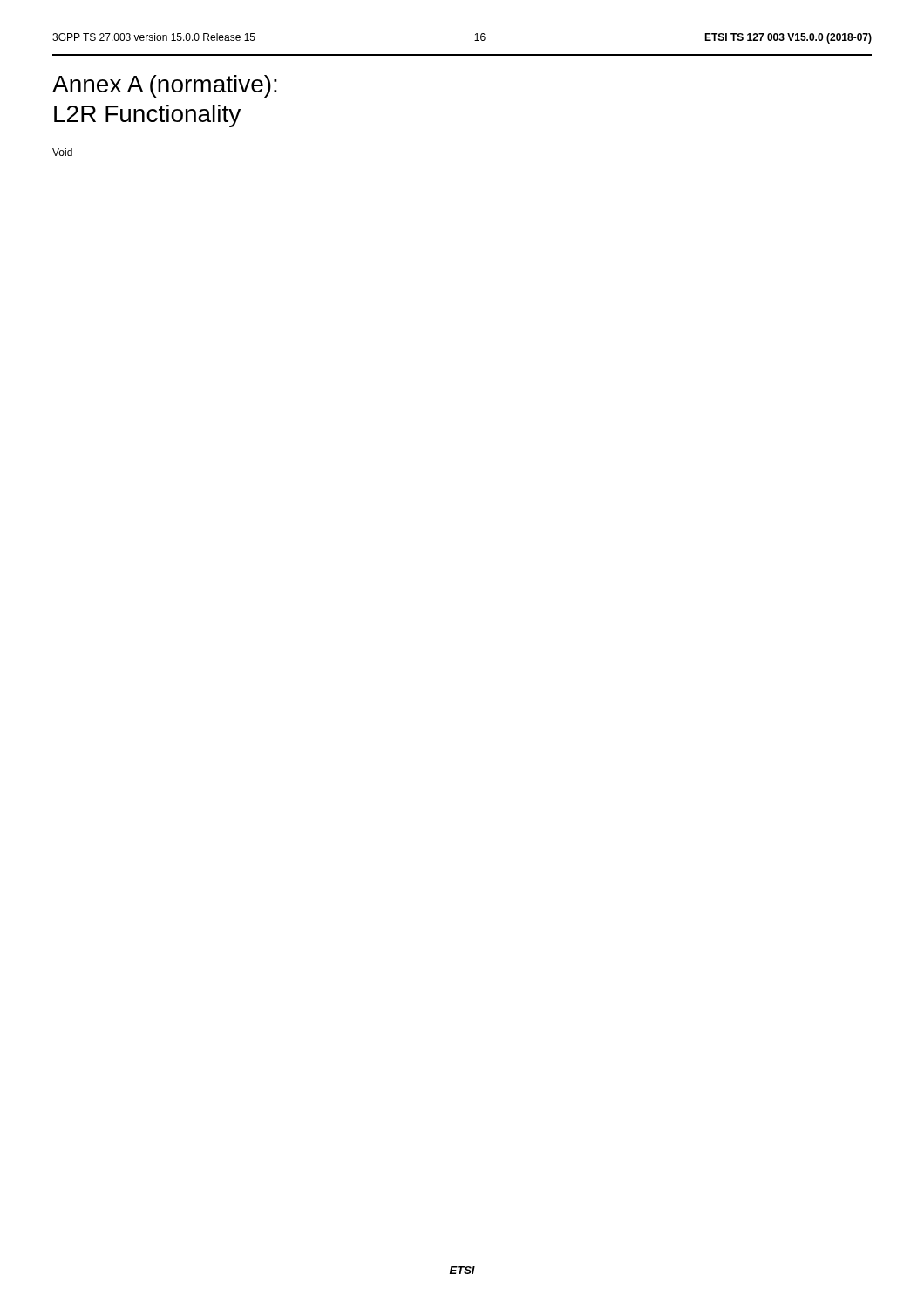Locate the element starting "Annex A (normative):L2R"
924x1308 pixels.
[165, 86]
